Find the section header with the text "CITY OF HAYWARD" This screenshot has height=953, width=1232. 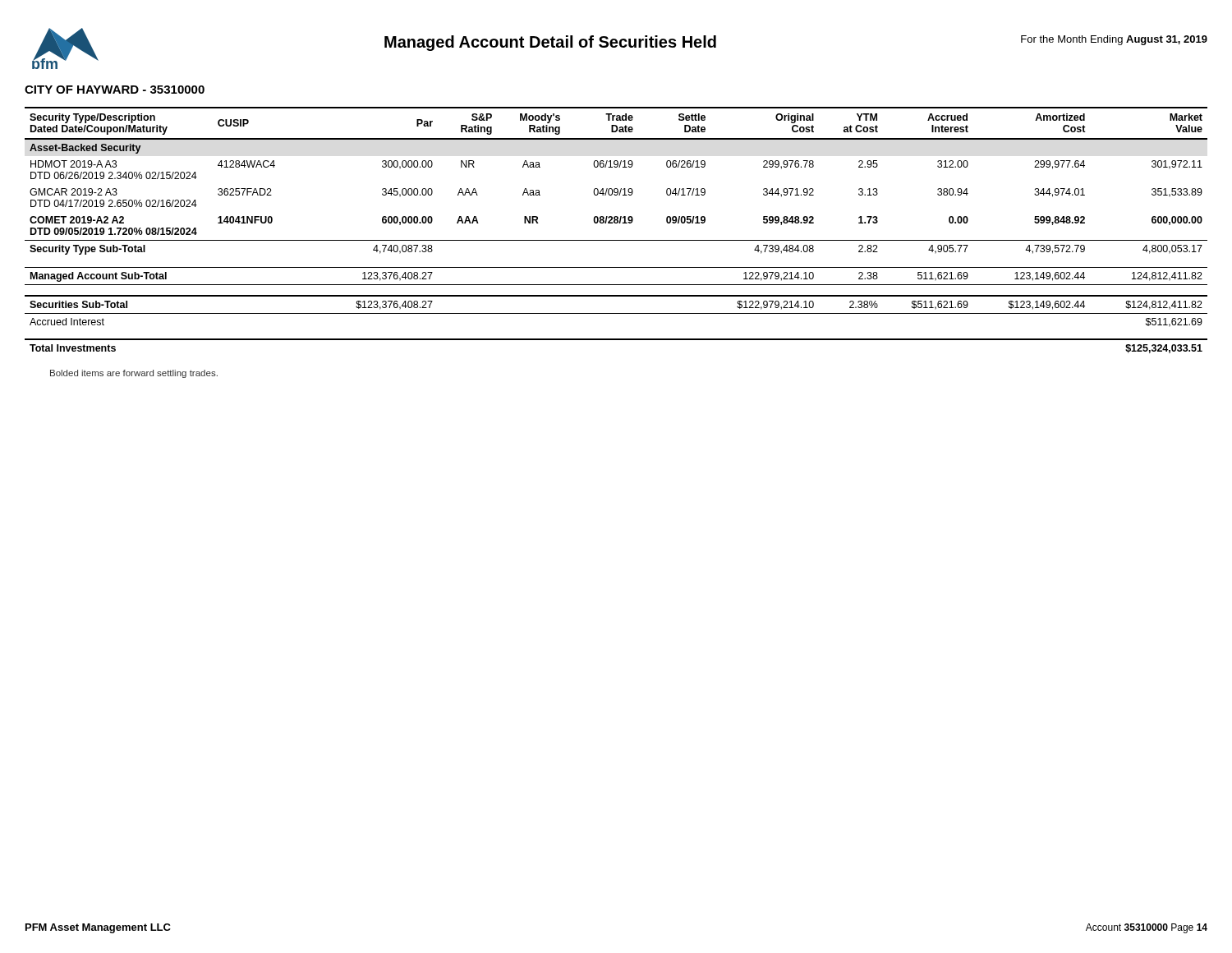pos(115,89)
